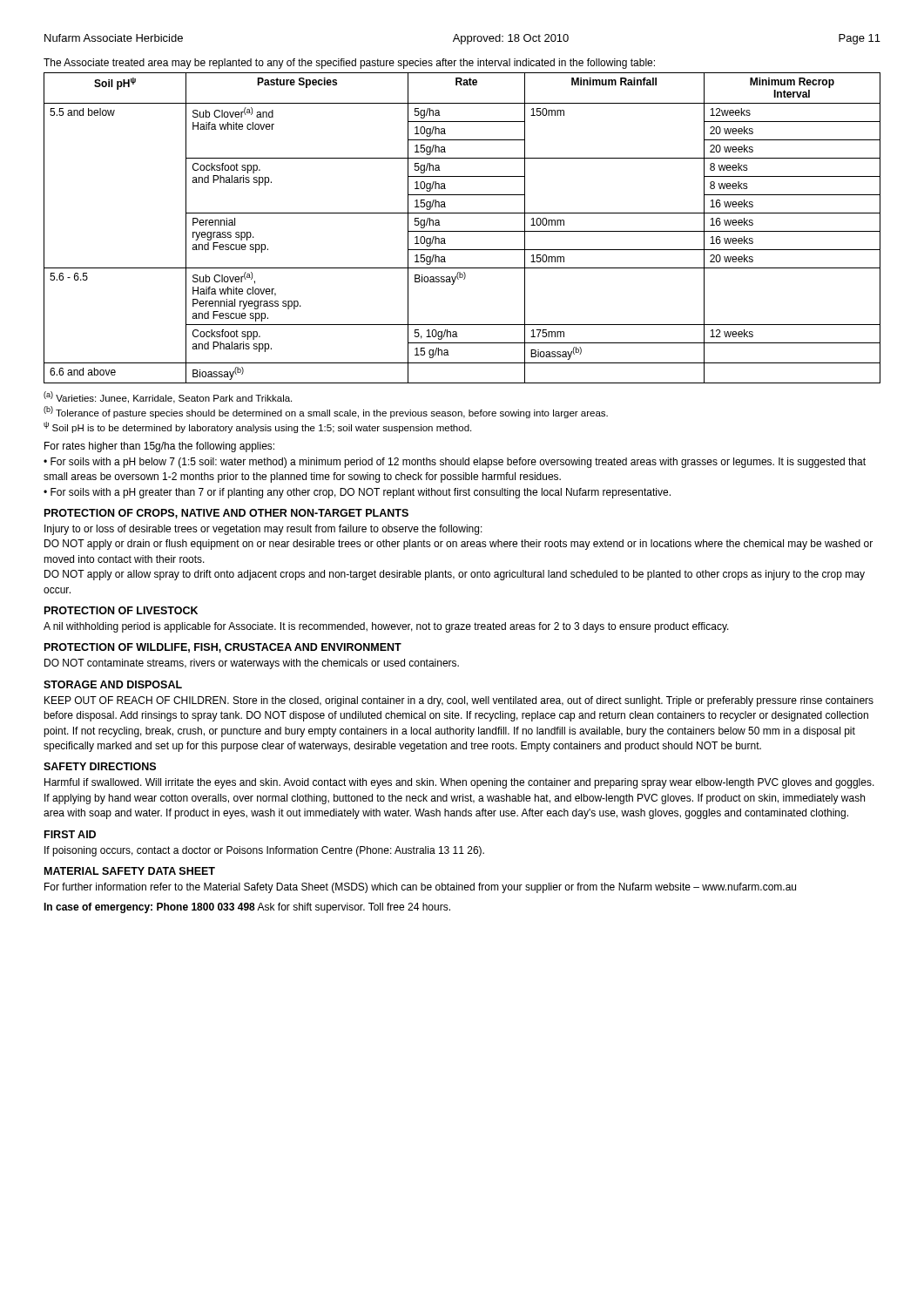This screenshot has height=1307, width=924.
Task: Find the text block containing "If poisoning occurs, contact a"
Action: tap(264, 850)
